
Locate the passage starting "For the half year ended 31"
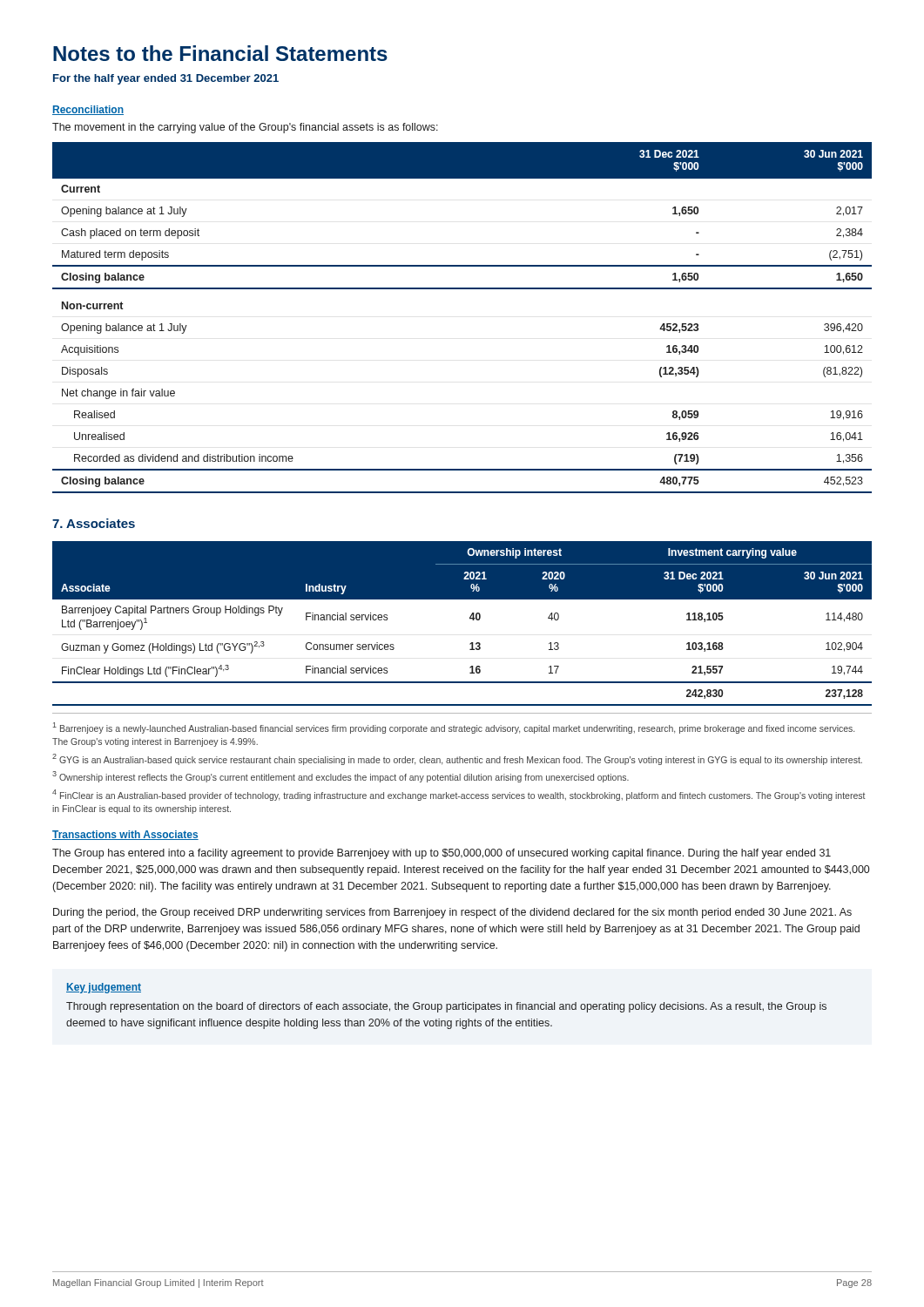point(166,79)
